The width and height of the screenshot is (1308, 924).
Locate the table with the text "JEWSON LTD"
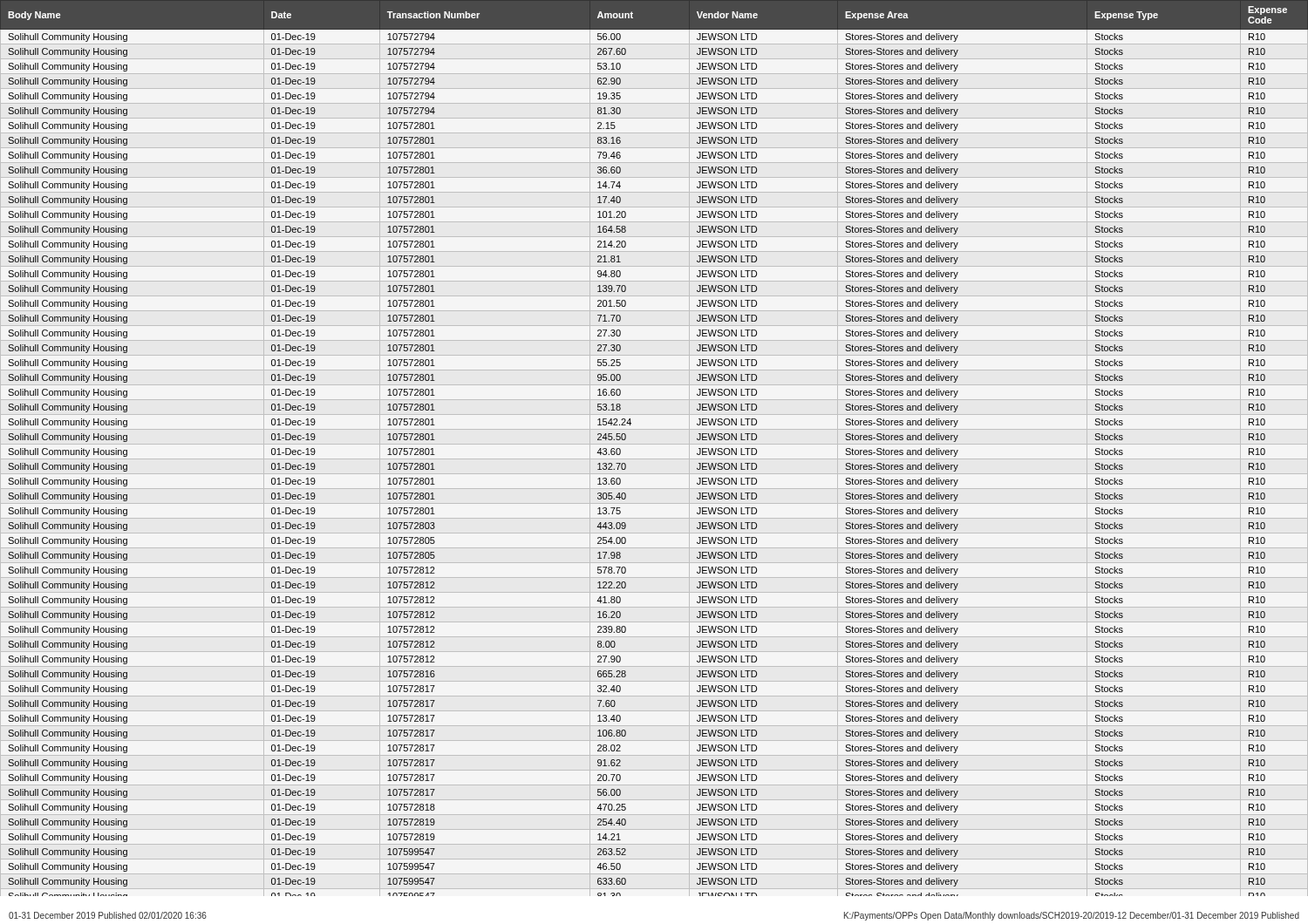click(x=654, y=448)
